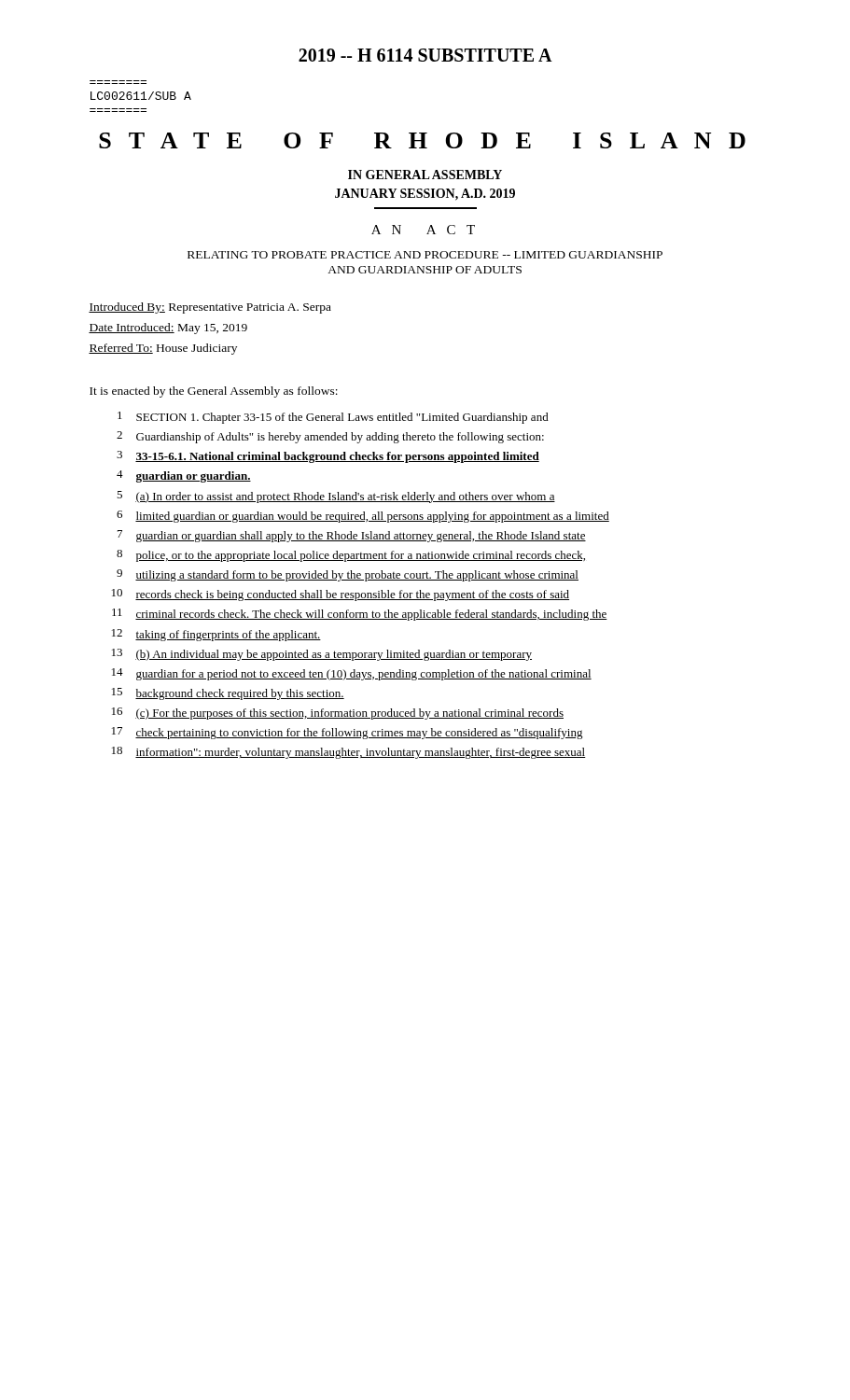The width and height of the screenshot is (850, 1400).
Task: Find the text block starting "10 records check is being conducted shall be"
Action: (425, 595)
